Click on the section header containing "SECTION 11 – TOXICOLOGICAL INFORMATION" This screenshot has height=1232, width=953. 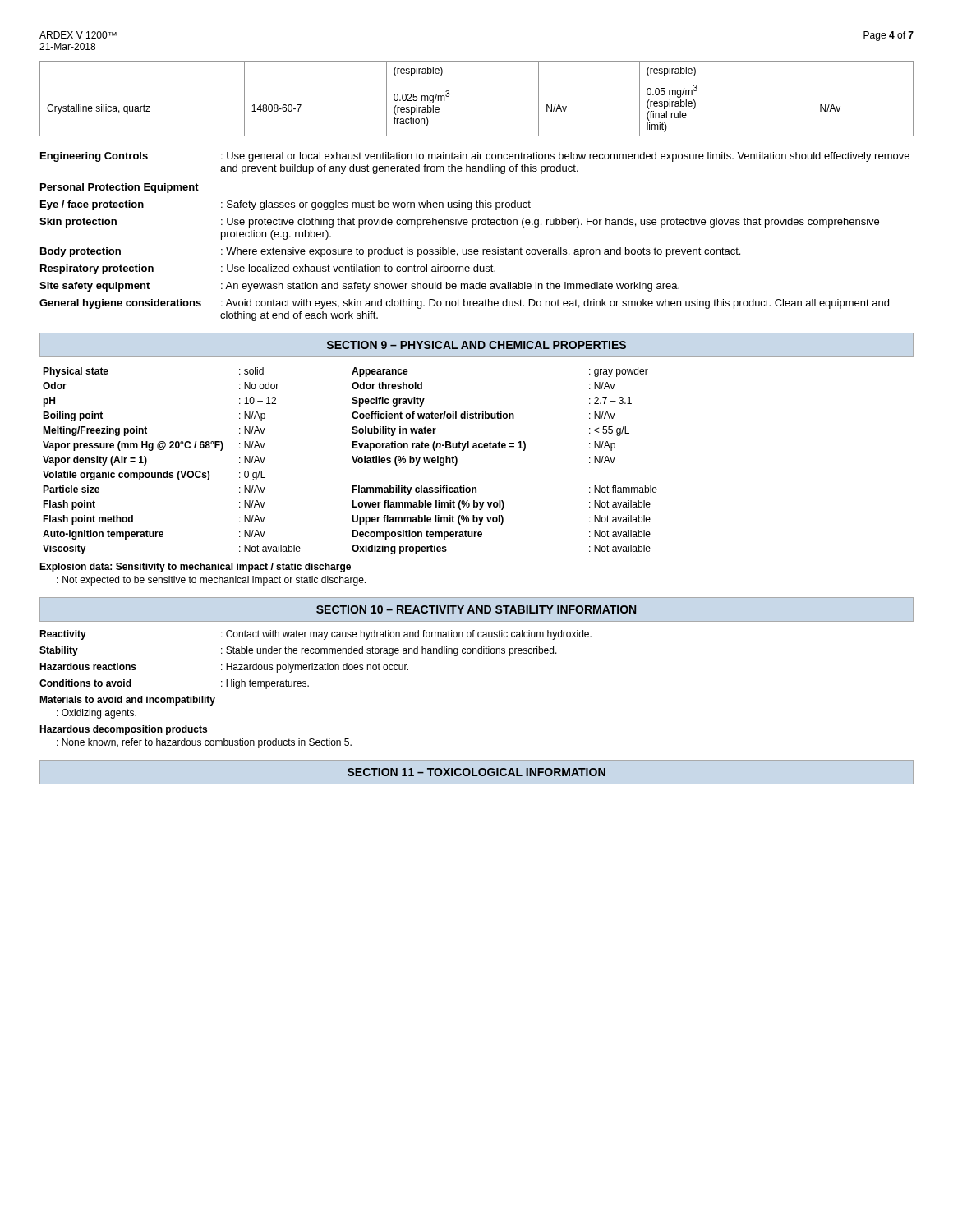[476, 772]
